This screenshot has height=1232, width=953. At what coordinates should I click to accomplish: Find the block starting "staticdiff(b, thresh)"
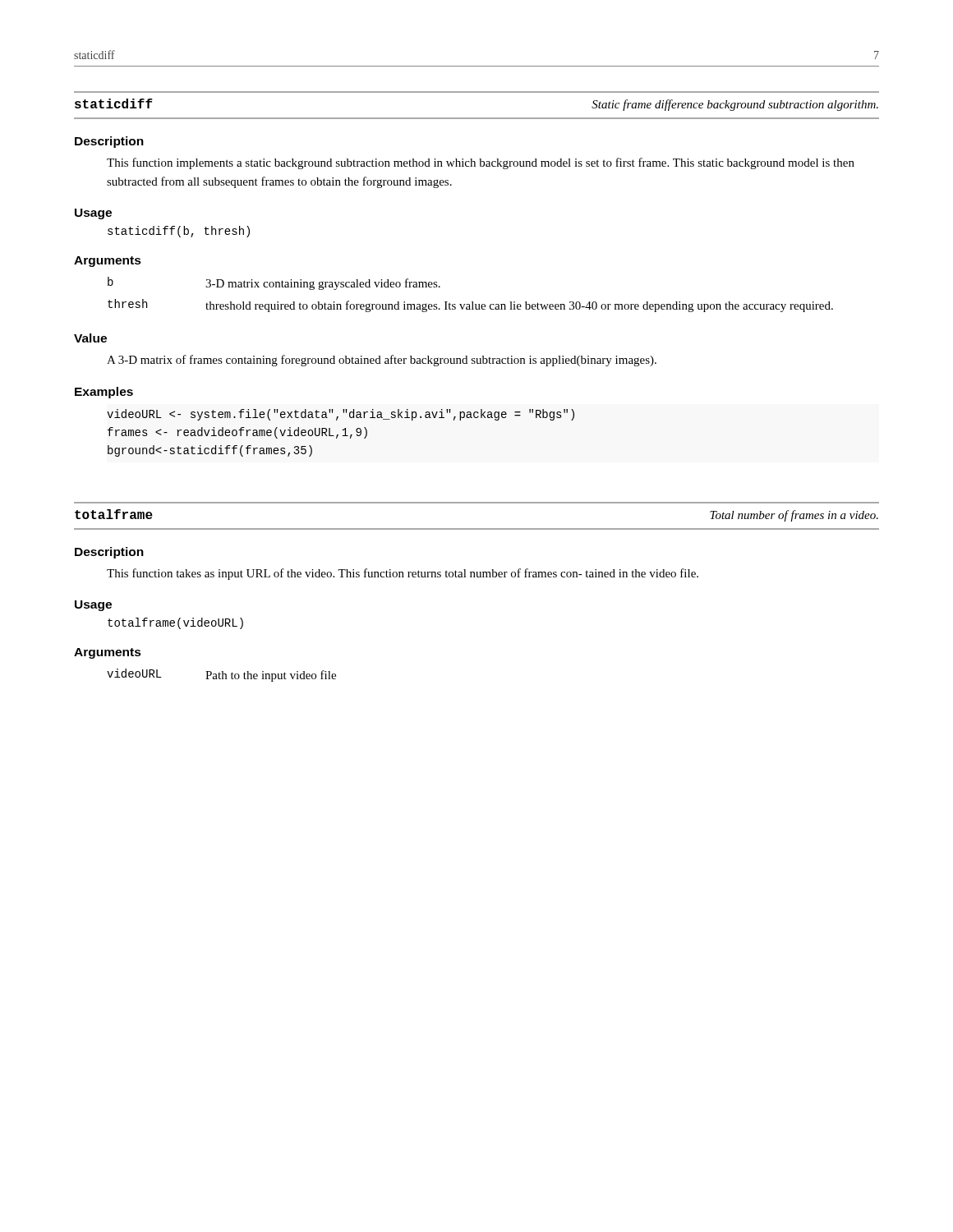pos(179,232)
